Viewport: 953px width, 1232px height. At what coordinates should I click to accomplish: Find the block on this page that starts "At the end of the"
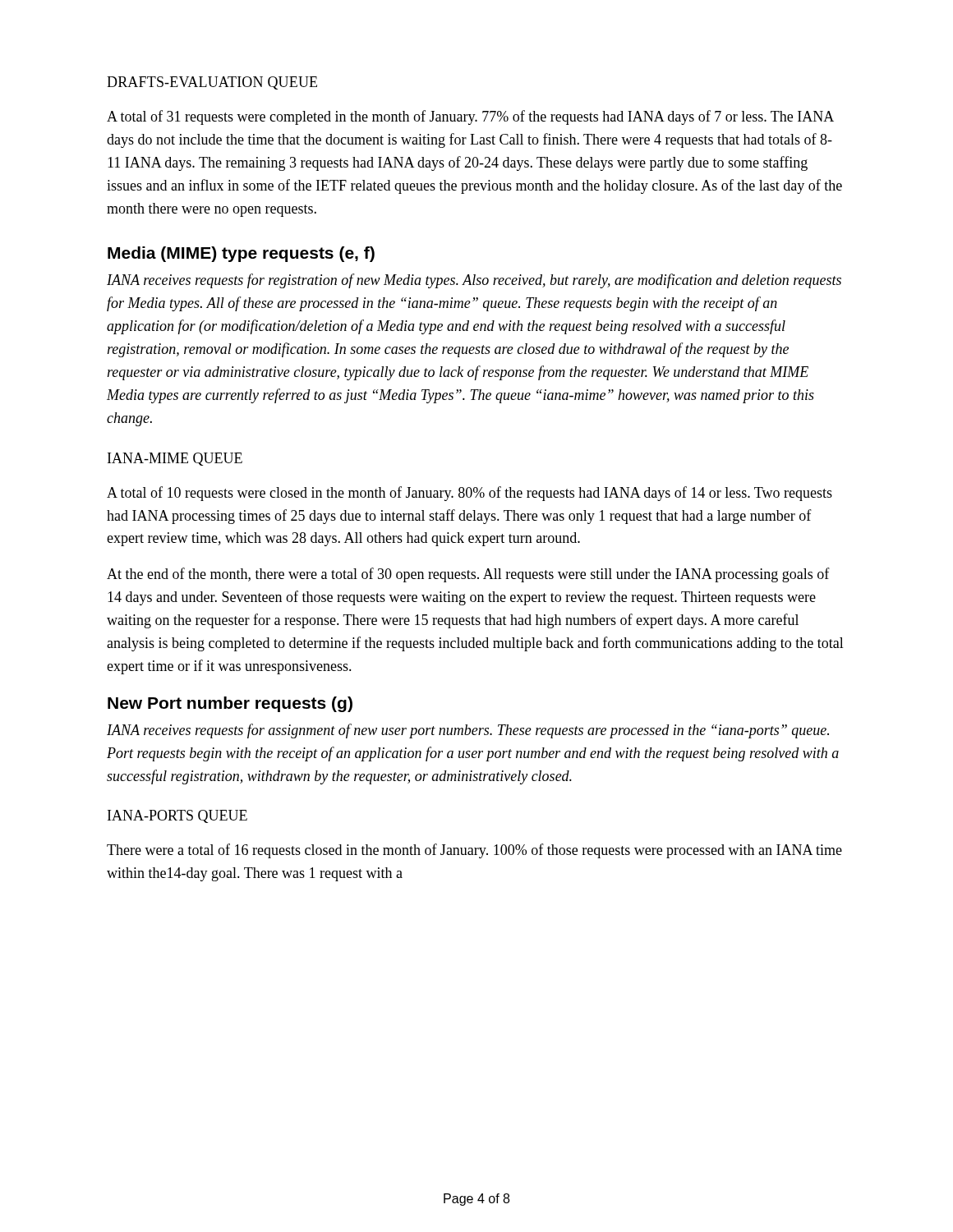pyautogui.click(x=476, y=621)
